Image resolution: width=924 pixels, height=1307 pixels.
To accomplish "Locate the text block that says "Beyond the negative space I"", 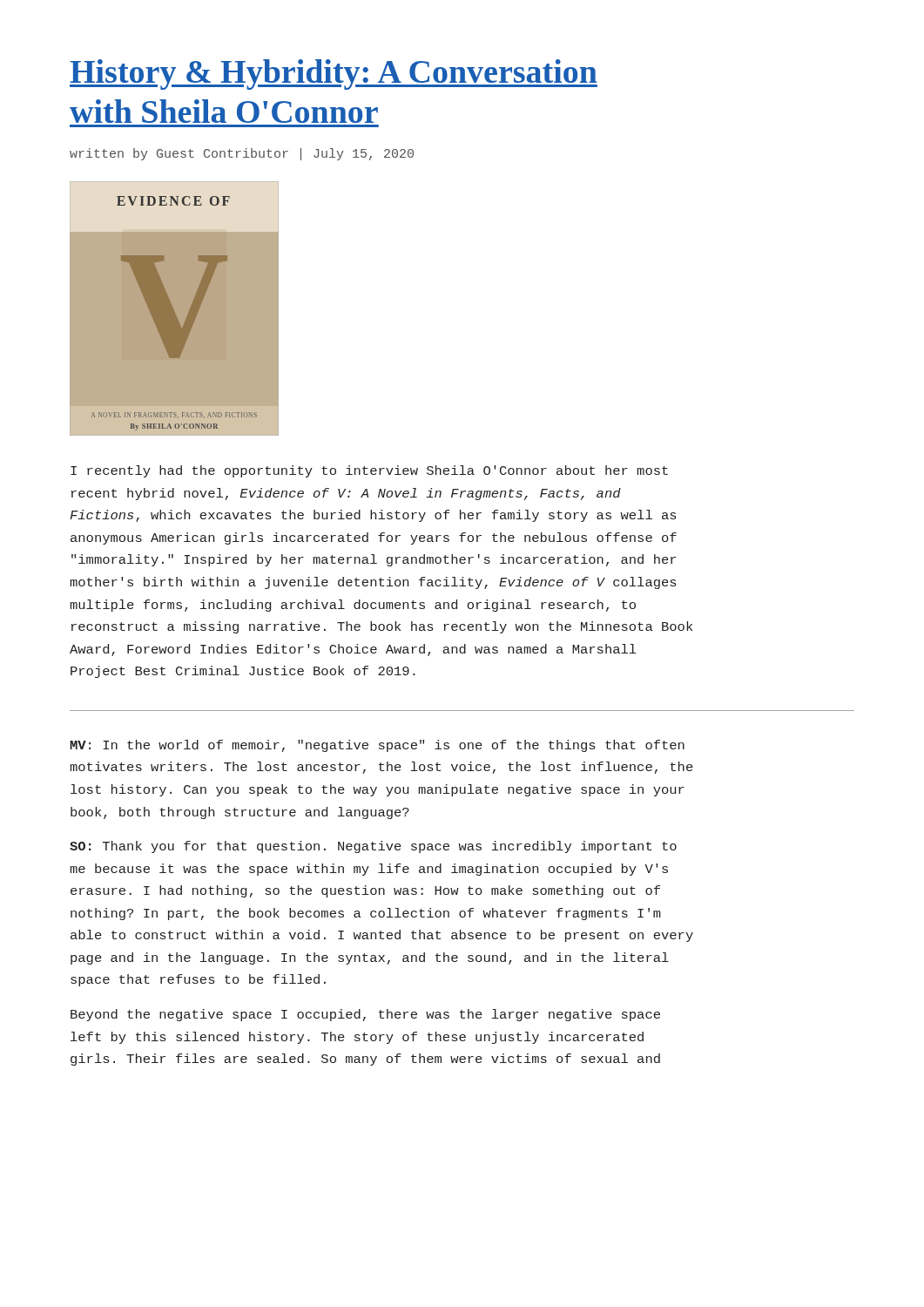I will 365,1037.
